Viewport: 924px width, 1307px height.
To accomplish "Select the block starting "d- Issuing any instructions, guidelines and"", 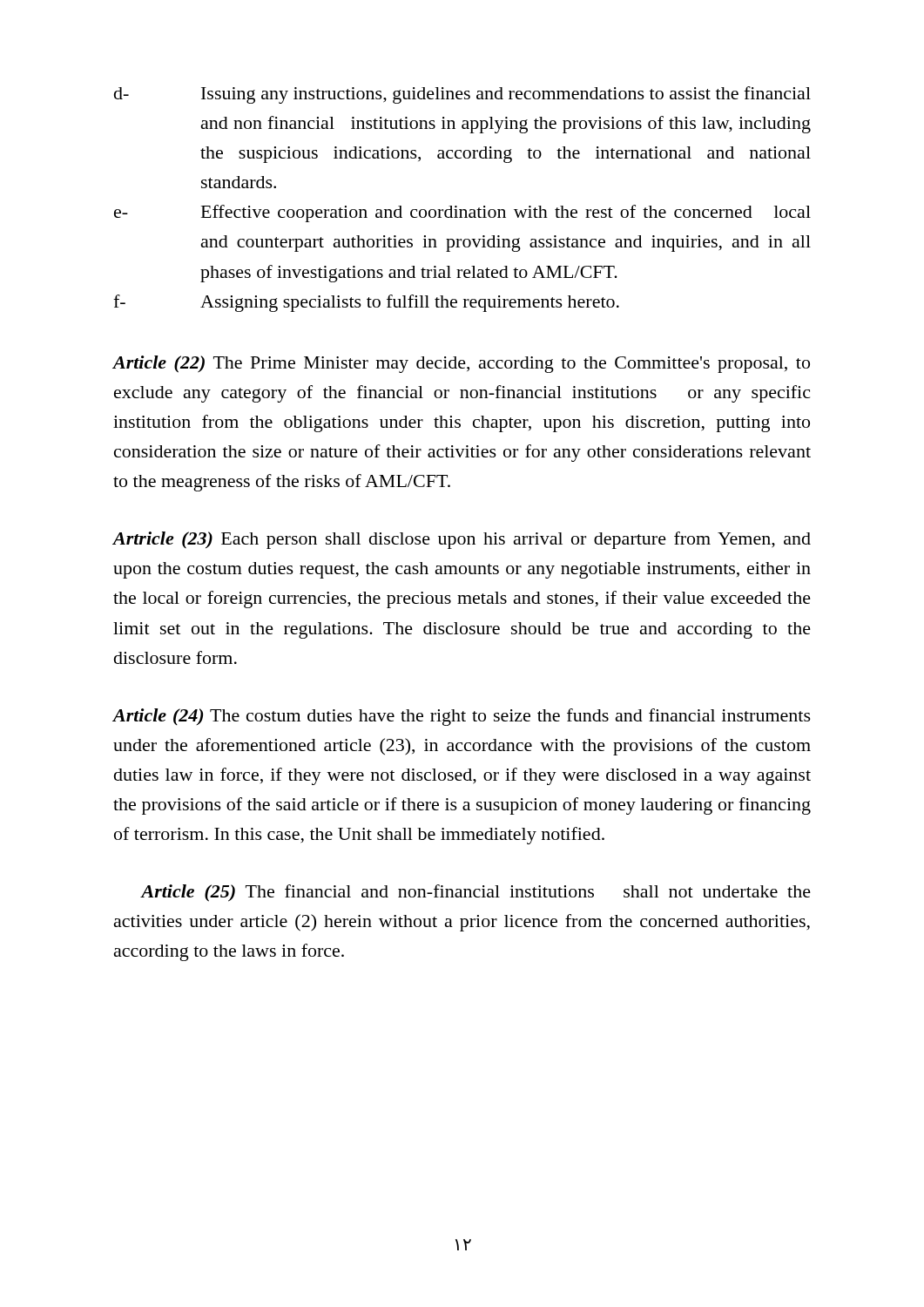I will pyautogui.click(x=462, y=138).
